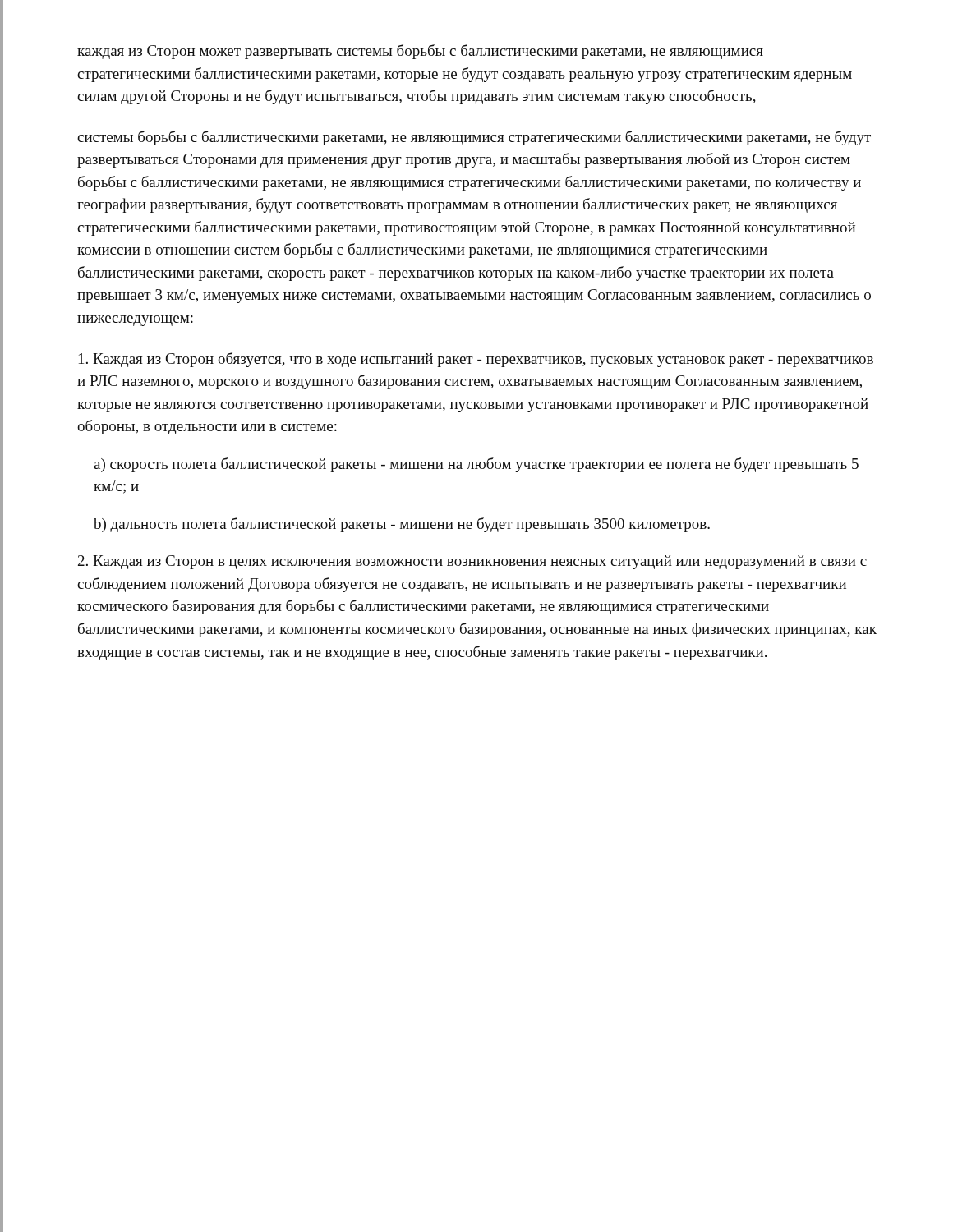Select the text block that says "каждая из Сторон может"
Screen dimensions: 1232x953
click(465, 73)
